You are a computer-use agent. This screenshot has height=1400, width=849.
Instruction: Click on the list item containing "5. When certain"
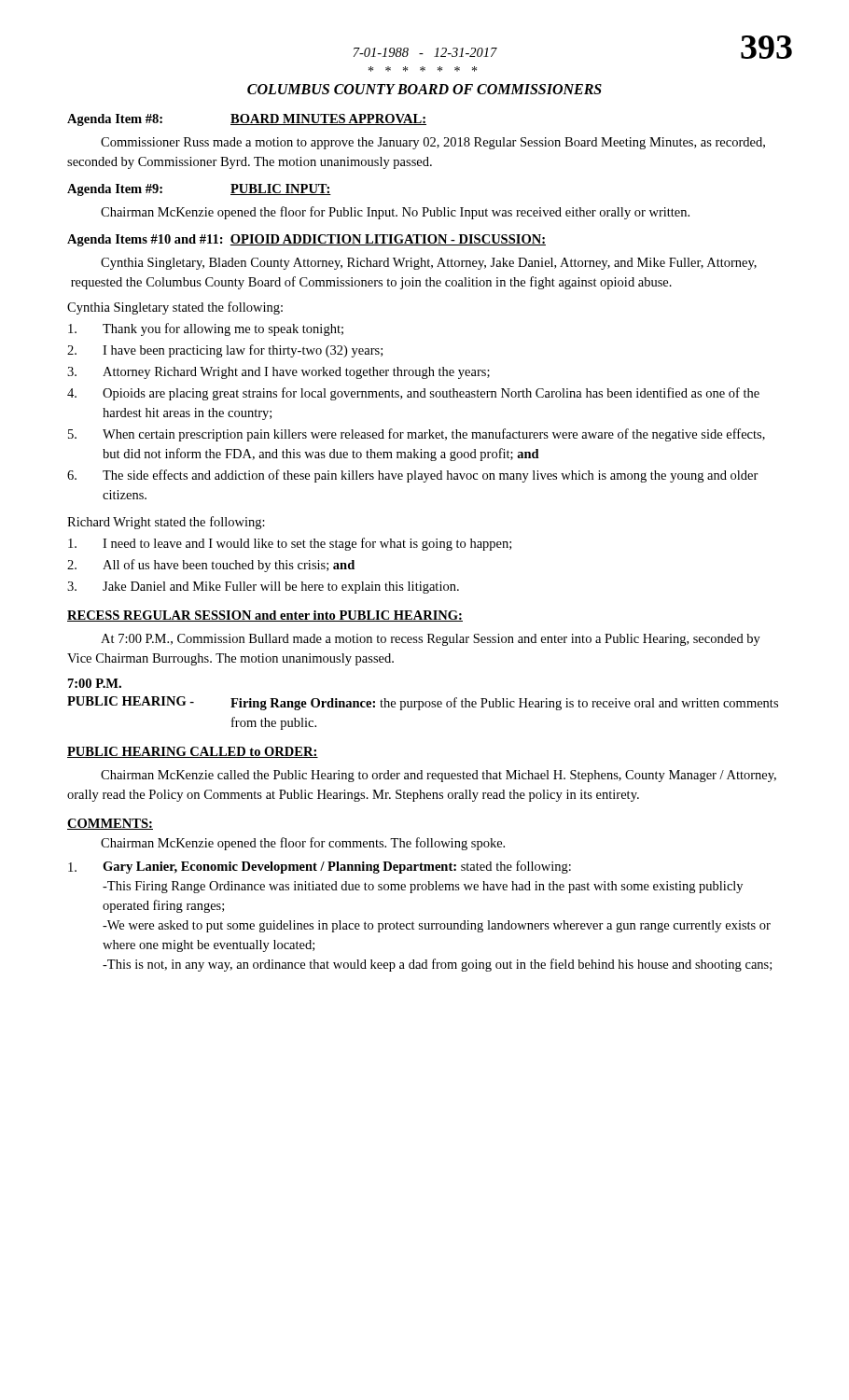tap(424, 444)
